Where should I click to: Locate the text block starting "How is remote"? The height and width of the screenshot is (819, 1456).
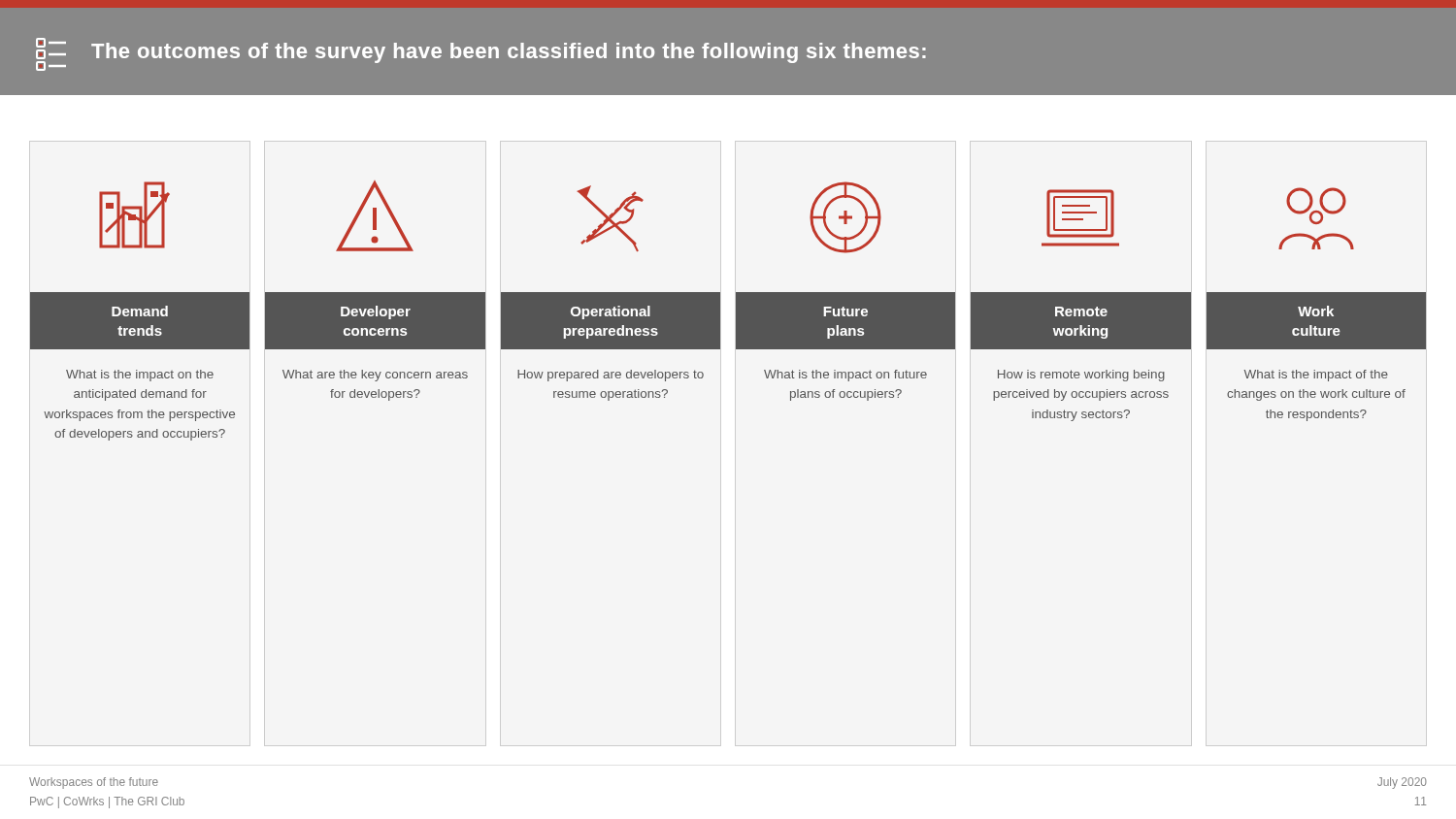[1081, 394]
